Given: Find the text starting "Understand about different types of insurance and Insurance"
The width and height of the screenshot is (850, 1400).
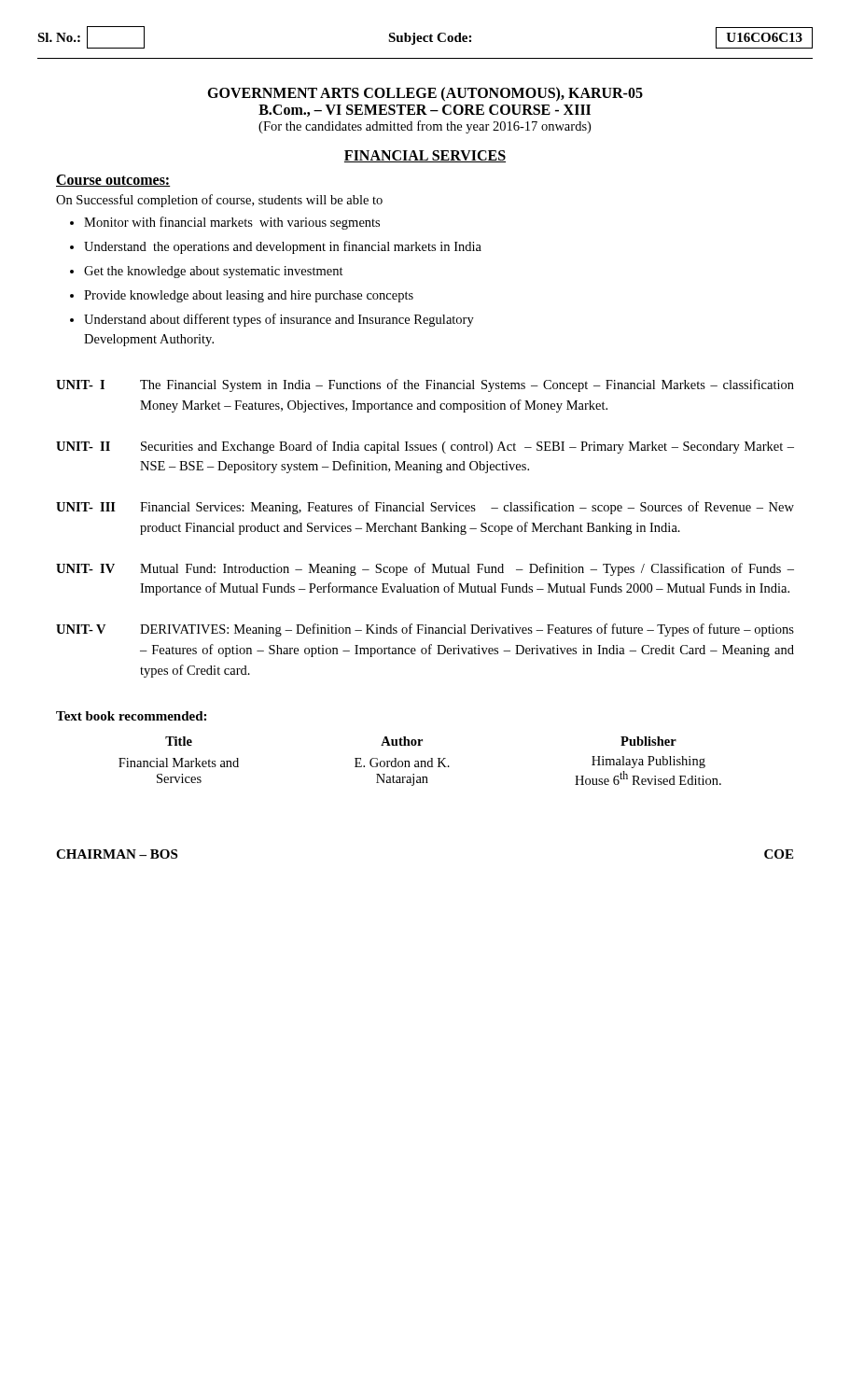Looking at the screenshot, I should 279,329.
